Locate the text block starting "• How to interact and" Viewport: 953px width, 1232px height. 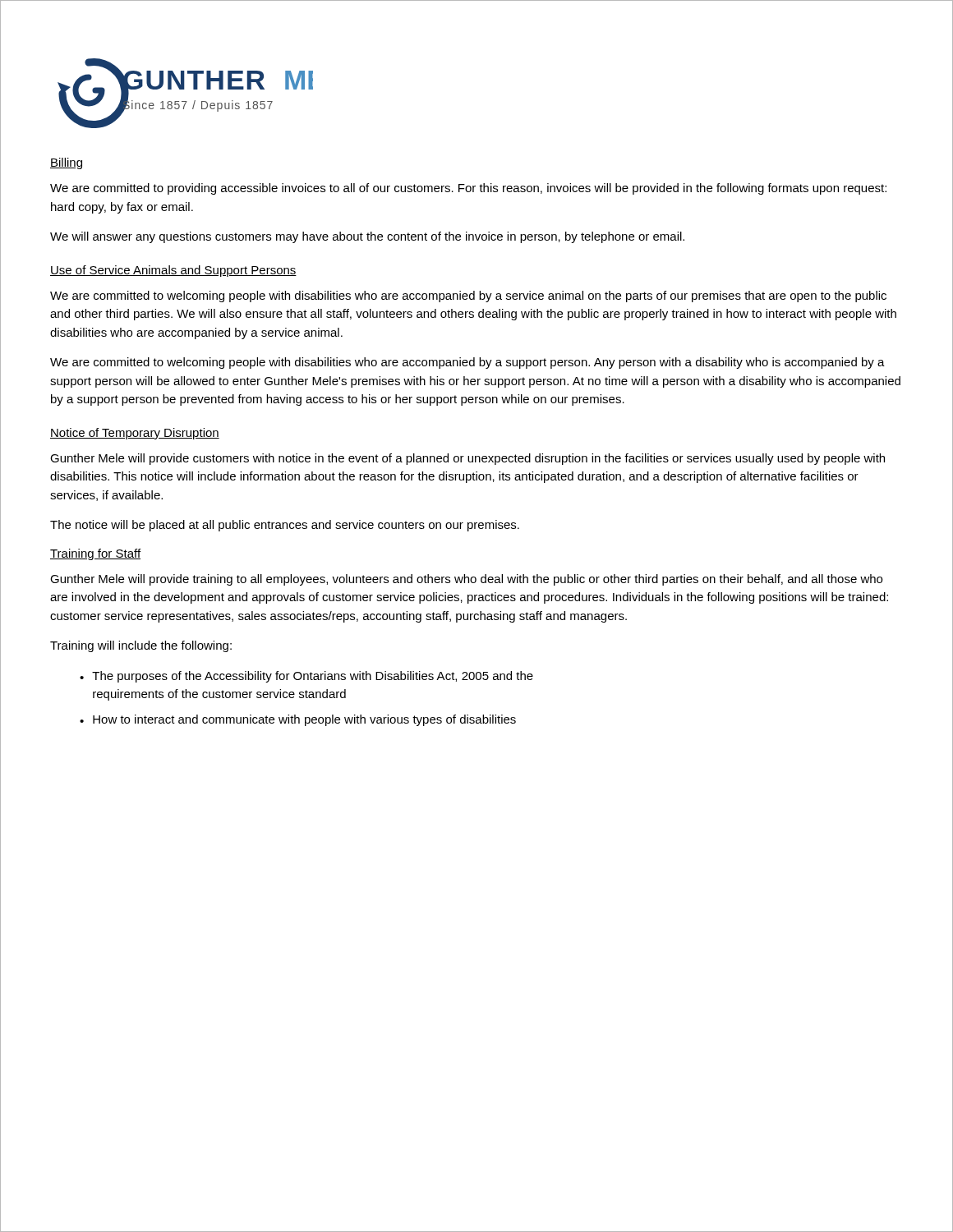pos(298,720)
